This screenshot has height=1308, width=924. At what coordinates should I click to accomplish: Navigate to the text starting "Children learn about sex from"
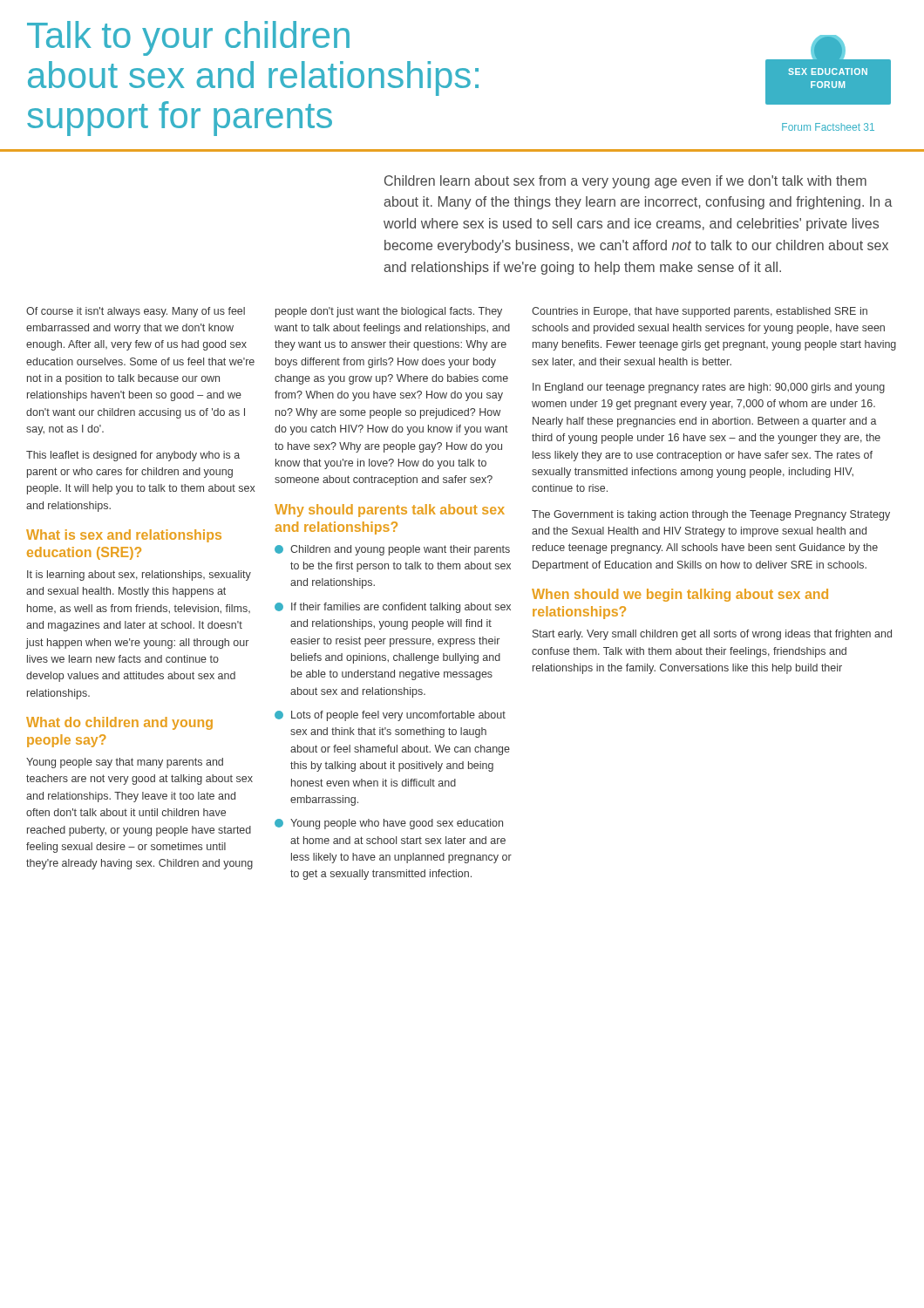click(x=638, y=224)
